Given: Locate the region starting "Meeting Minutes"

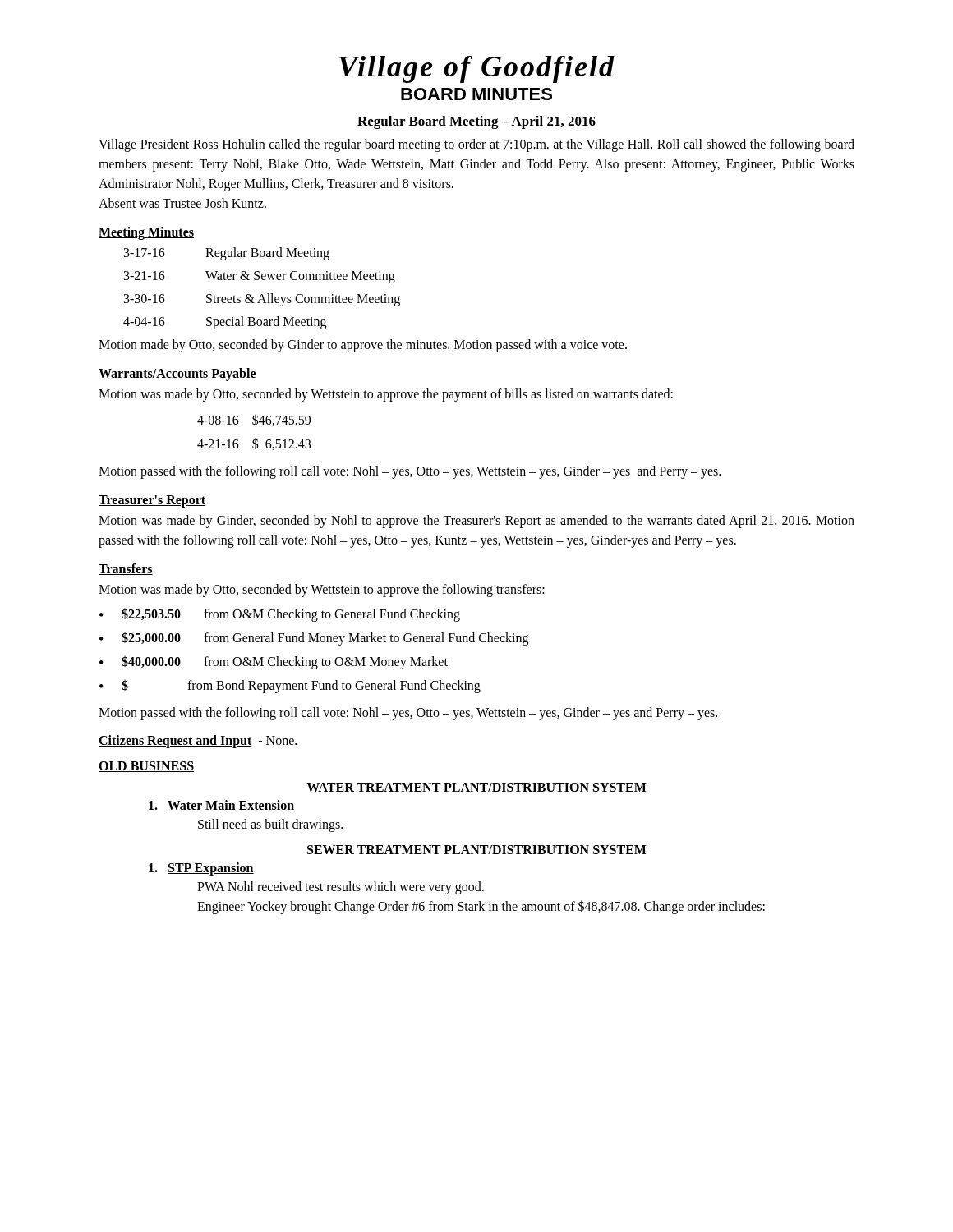Looking at the screenshot, I should (146, 232).
